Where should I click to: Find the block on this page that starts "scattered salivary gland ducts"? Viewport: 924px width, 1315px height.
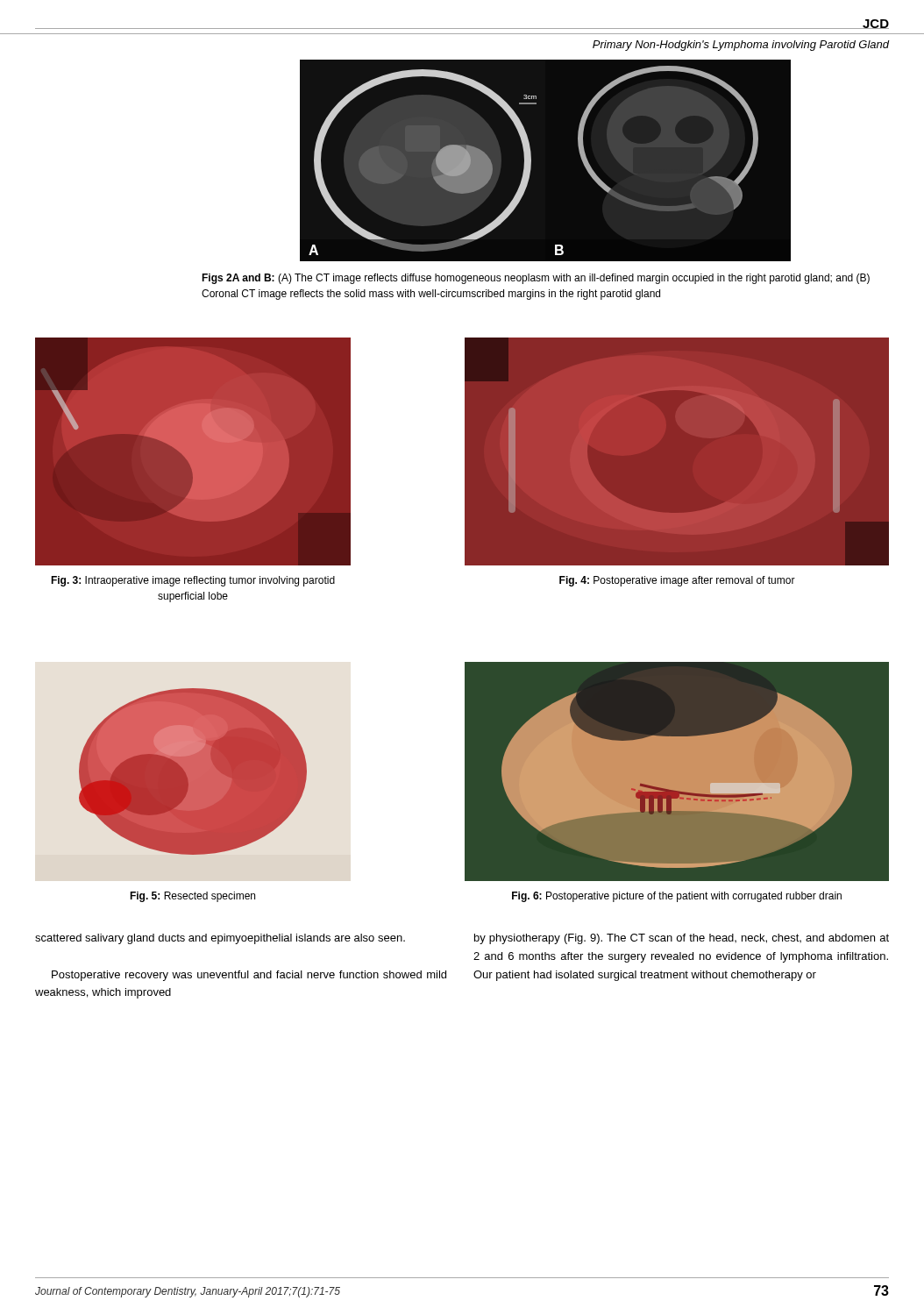click(x=241, y=965)
